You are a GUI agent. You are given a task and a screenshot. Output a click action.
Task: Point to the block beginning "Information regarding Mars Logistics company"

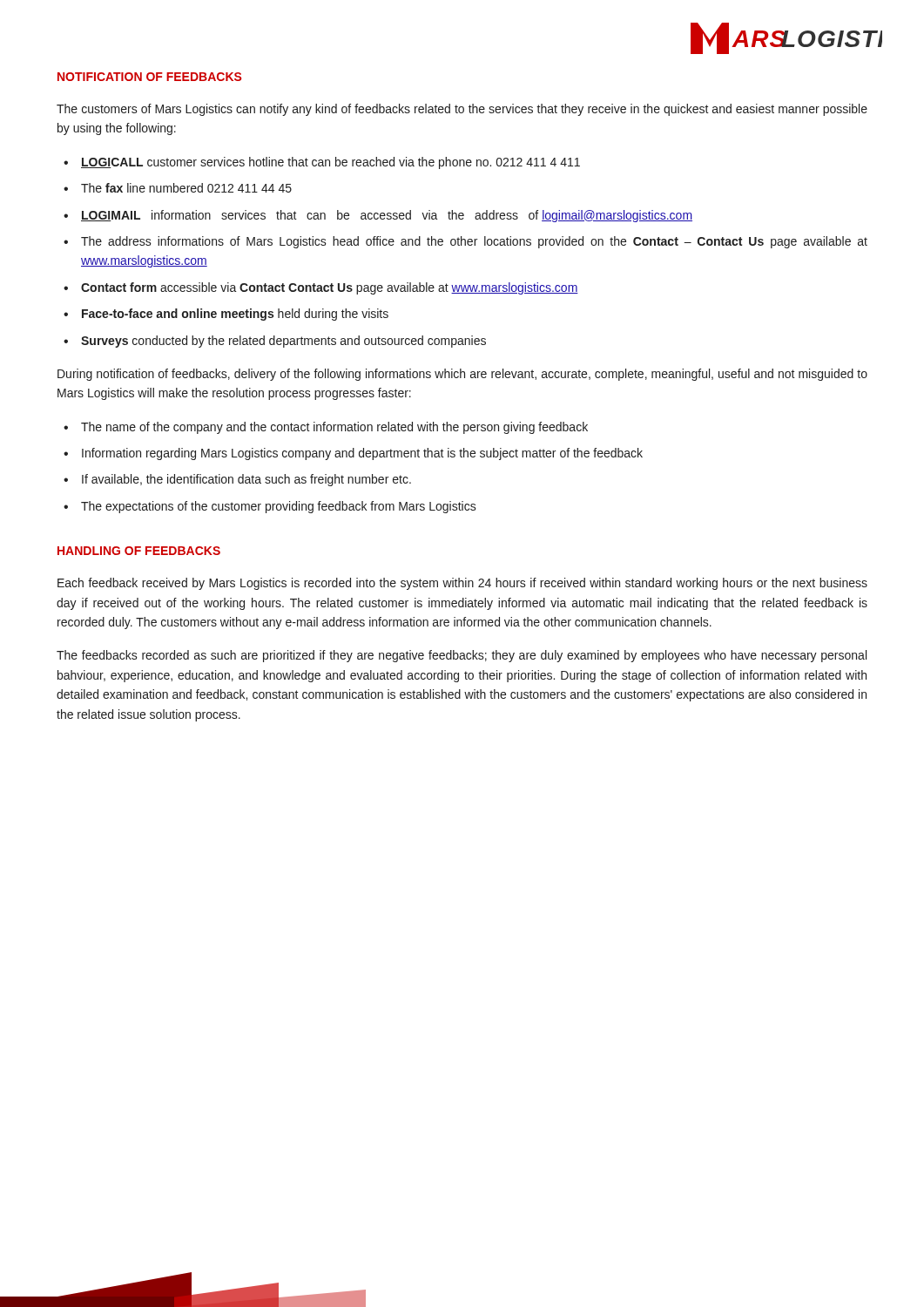point(362,453)
